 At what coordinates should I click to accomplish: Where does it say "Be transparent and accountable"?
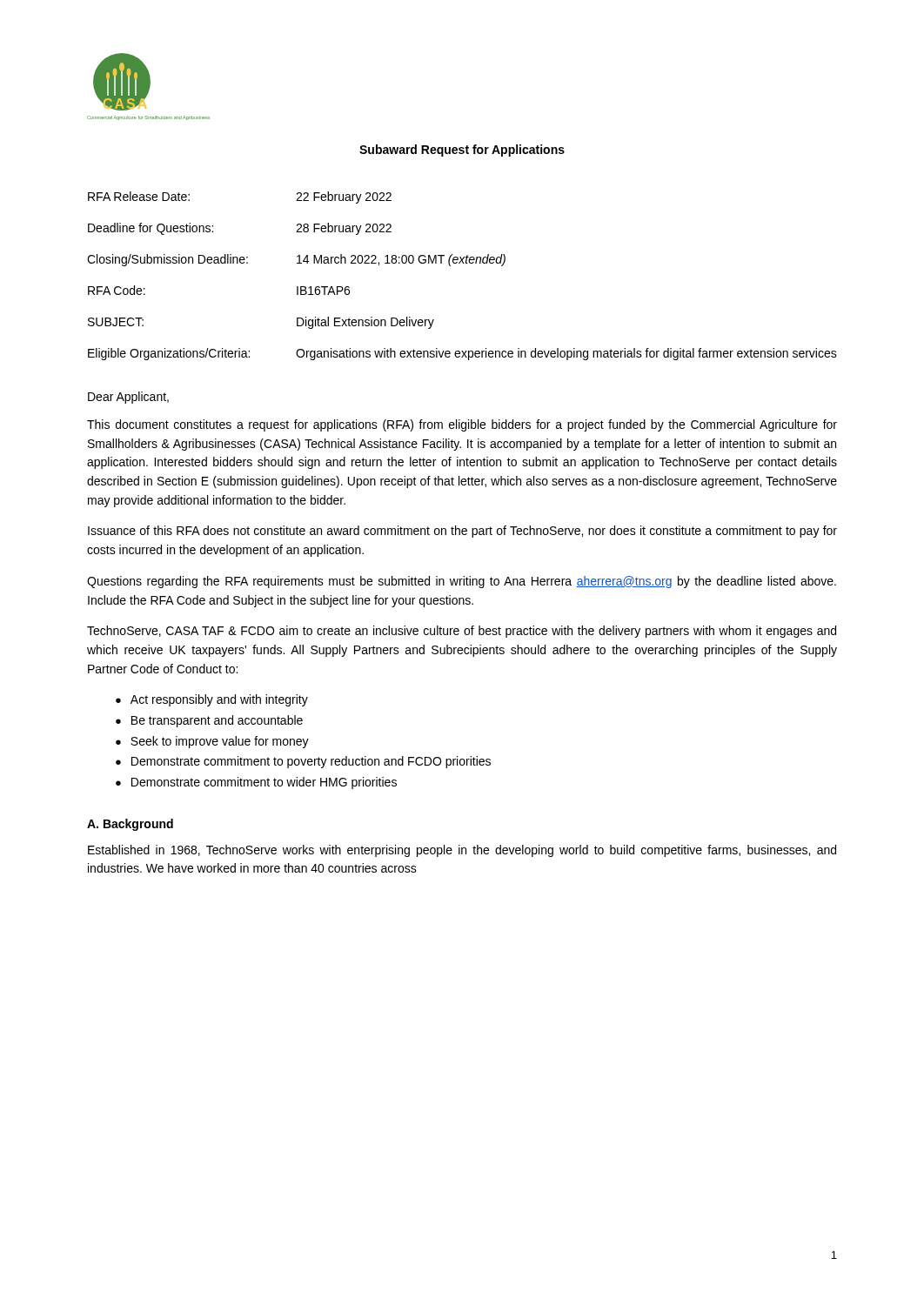[217, 720]
